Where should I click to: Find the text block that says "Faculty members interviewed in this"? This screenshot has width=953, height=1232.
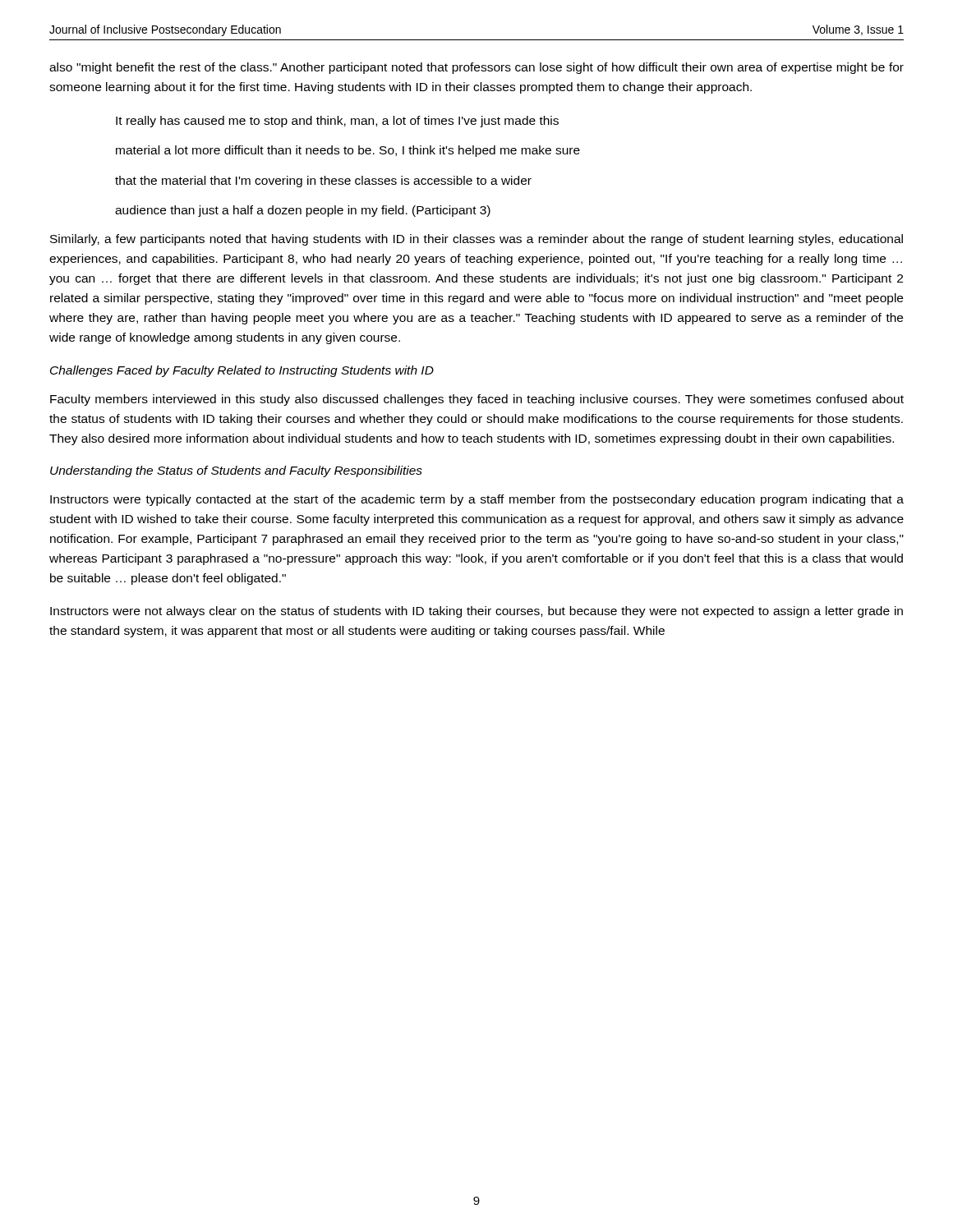tap(476, 418)
